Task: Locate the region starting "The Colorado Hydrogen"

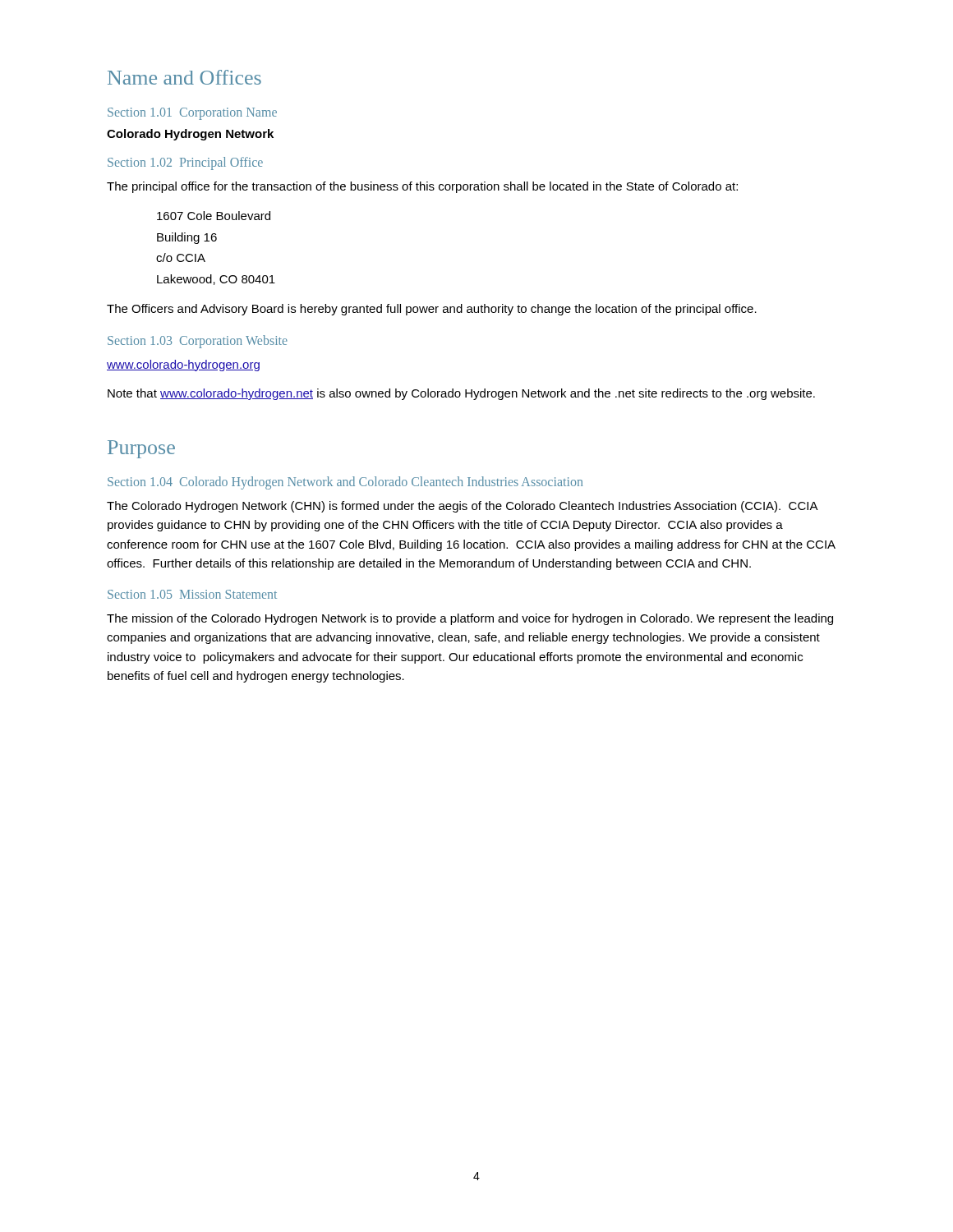Action: 471,534
